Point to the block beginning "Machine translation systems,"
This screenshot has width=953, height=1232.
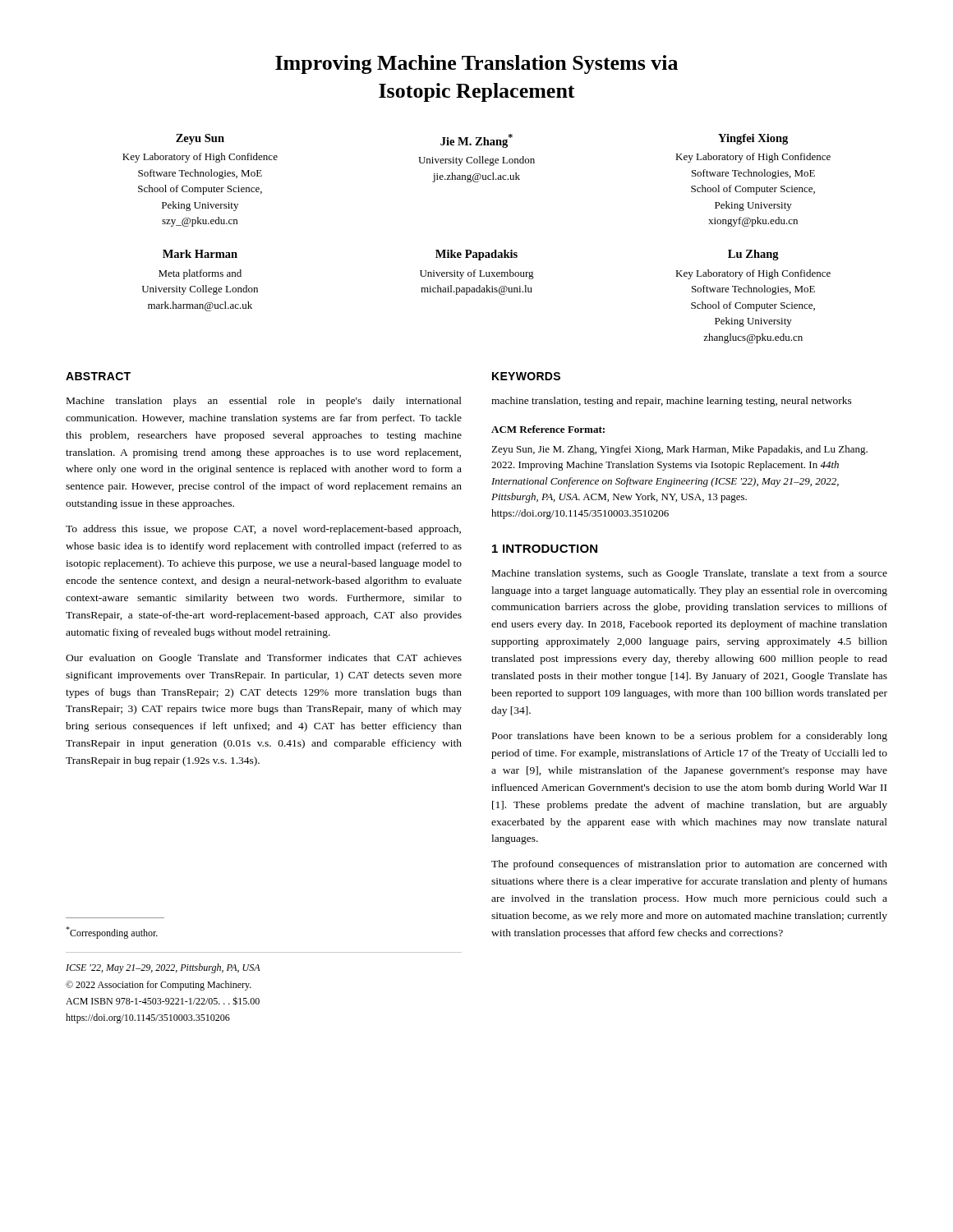(689, 753)
